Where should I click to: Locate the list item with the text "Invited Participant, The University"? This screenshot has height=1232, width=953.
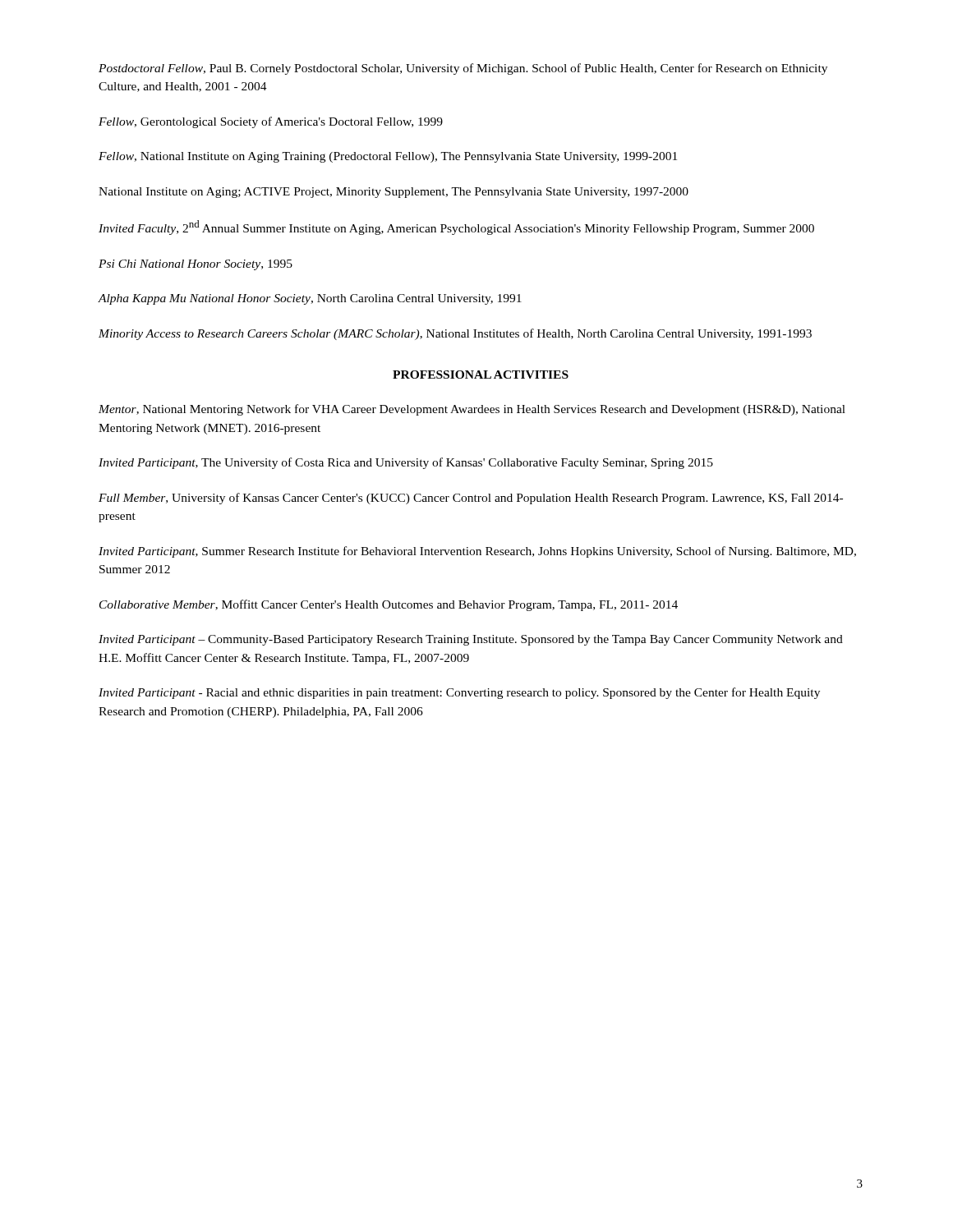(x=406, y=462)
